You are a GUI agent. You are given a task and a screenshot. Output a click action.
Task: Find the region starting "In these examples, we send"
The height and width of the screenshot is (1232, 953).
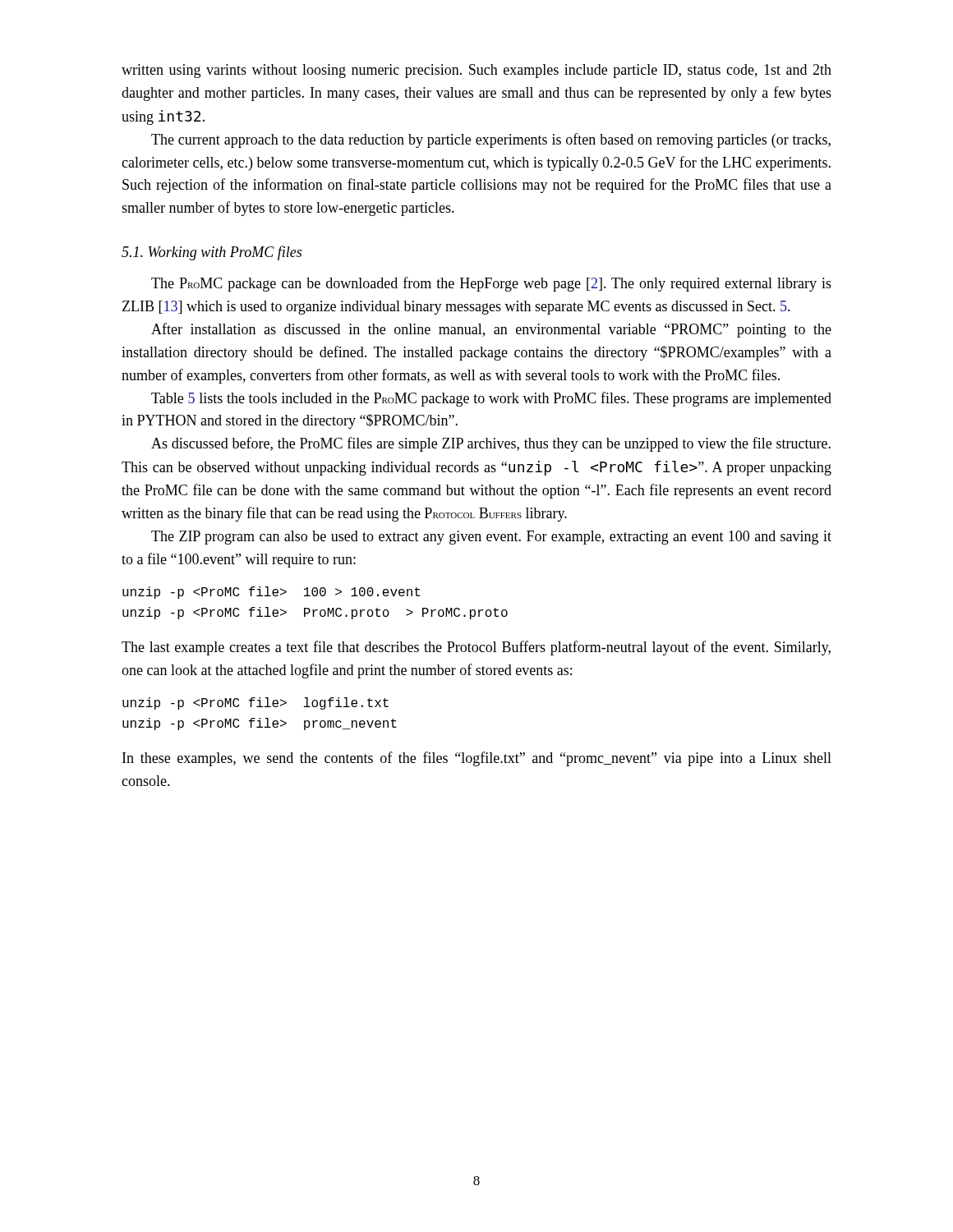click(x=476, y=770)
